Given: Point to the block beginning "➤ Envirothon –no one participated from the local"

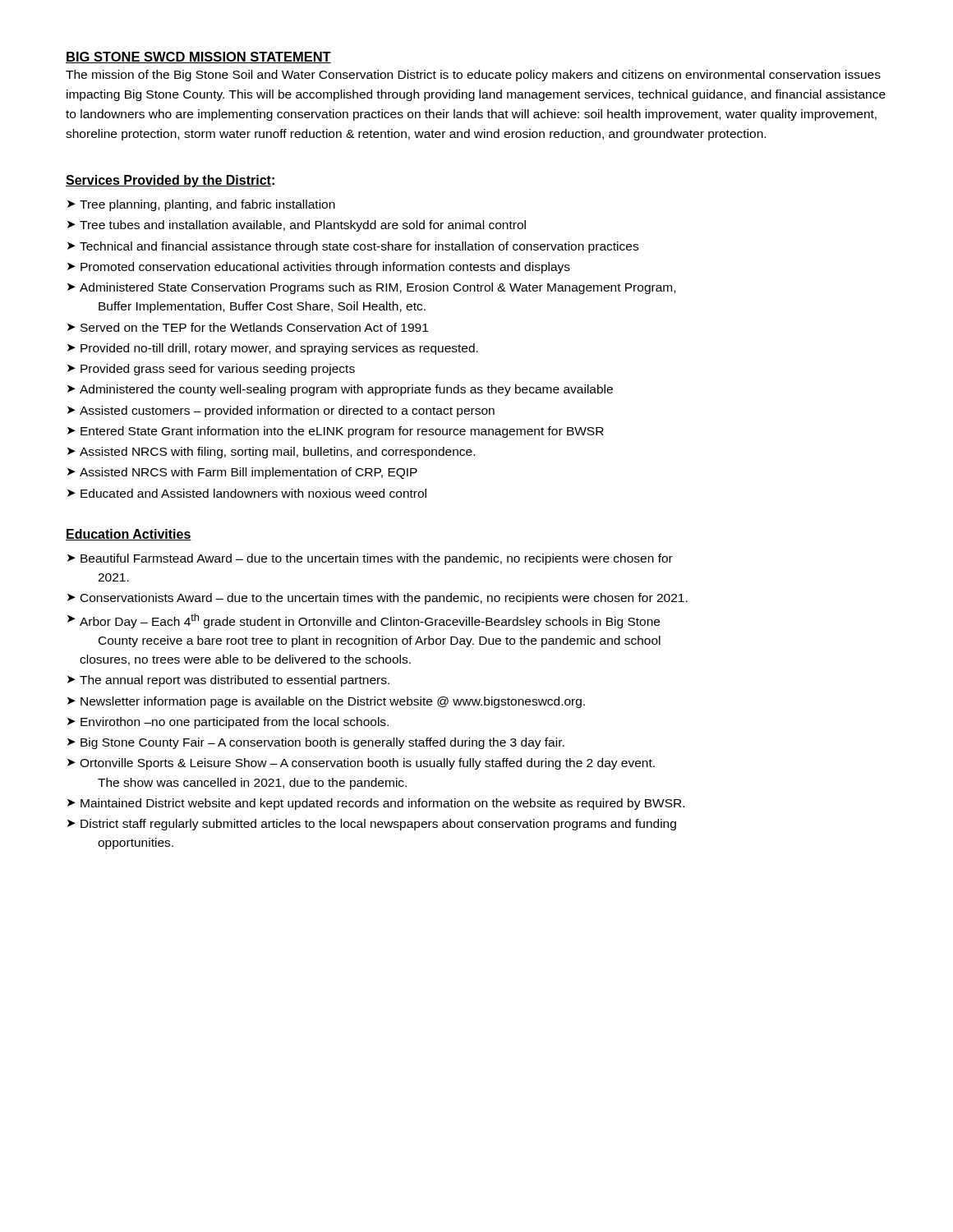Looking at the screenshot, I should pyautogui.click(x=228, y=723).
